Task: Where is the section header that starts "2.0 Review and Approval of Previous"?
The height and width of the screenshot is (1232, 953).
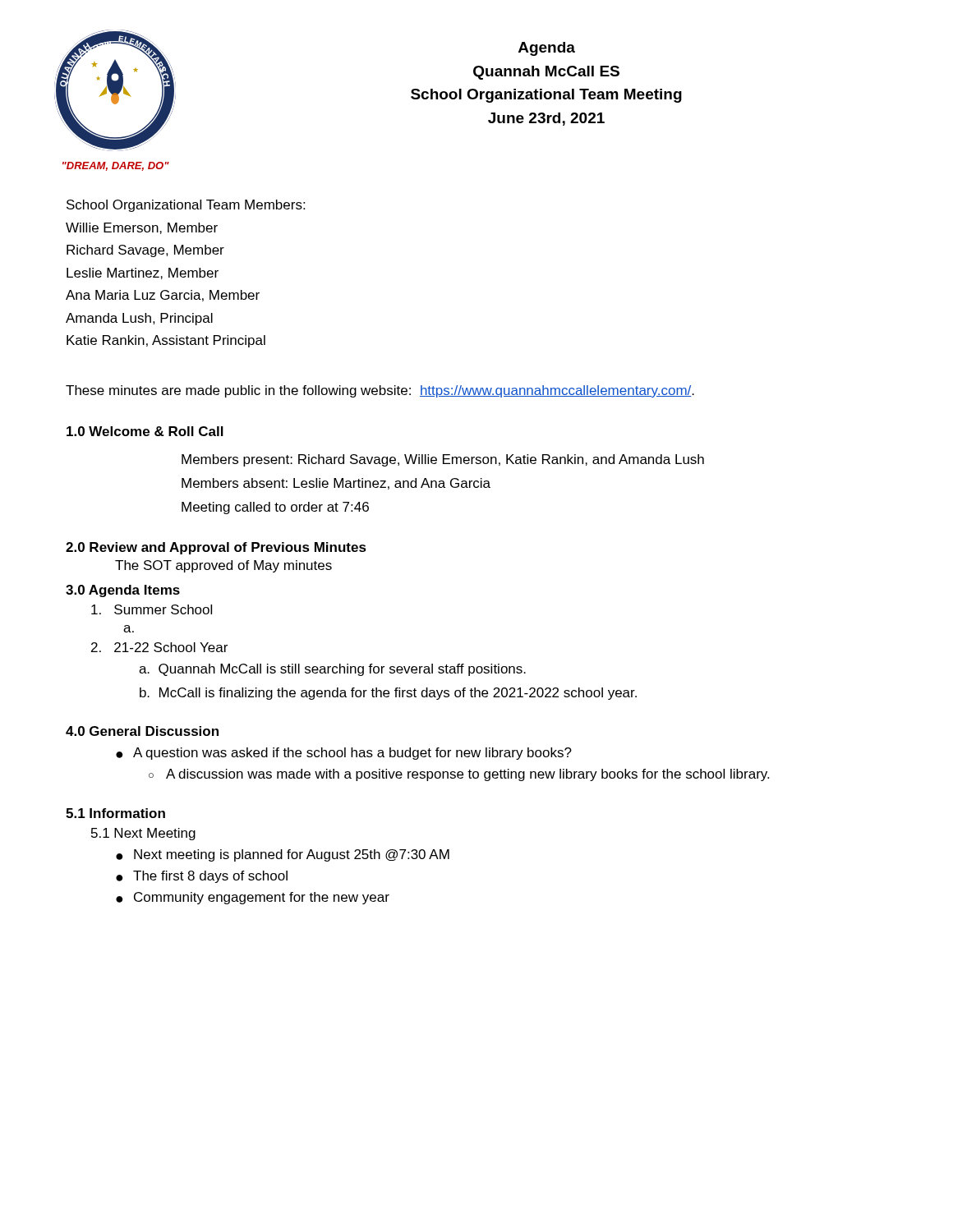Action: [216, 547]
